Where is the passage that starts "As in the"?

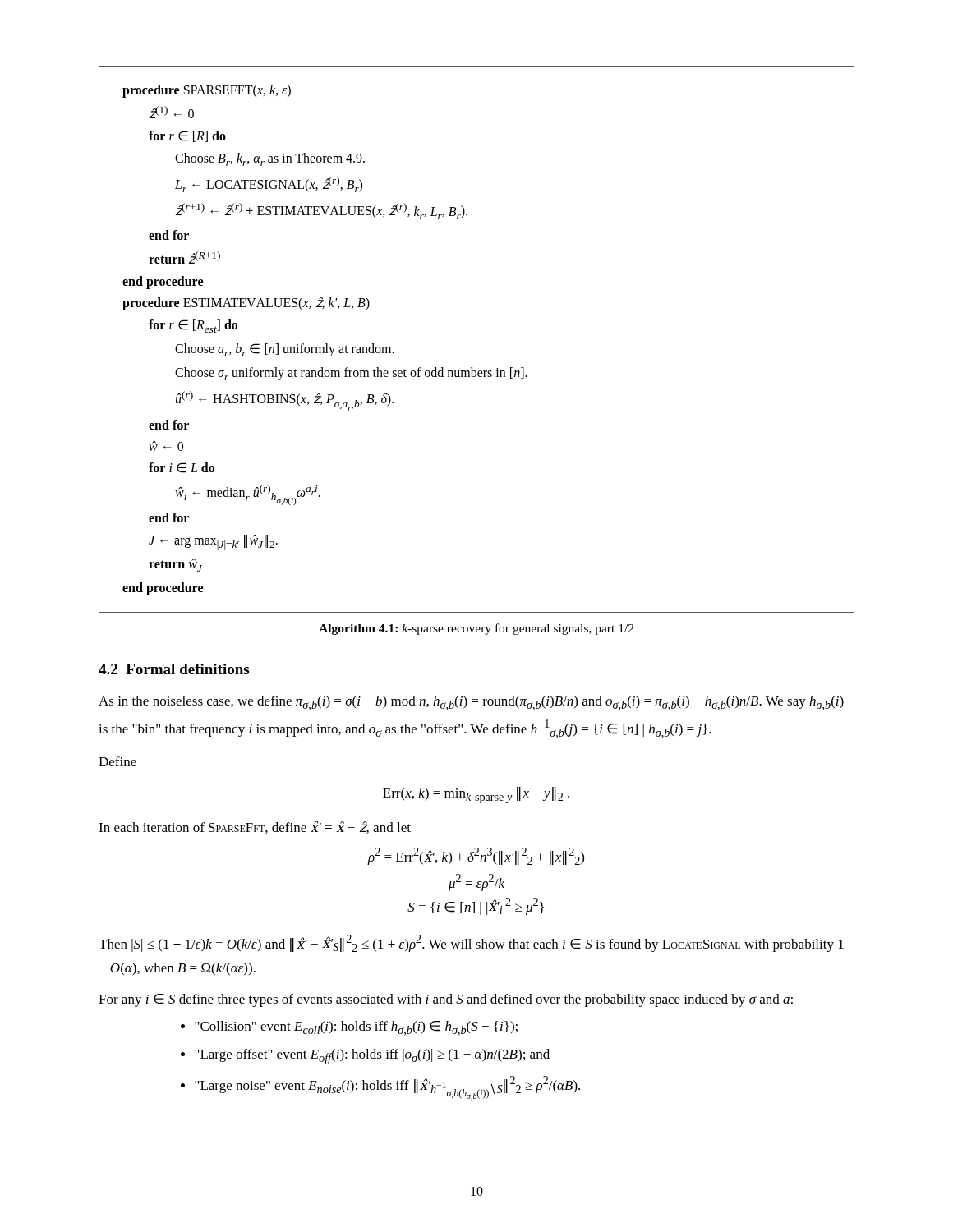[471, 717]
